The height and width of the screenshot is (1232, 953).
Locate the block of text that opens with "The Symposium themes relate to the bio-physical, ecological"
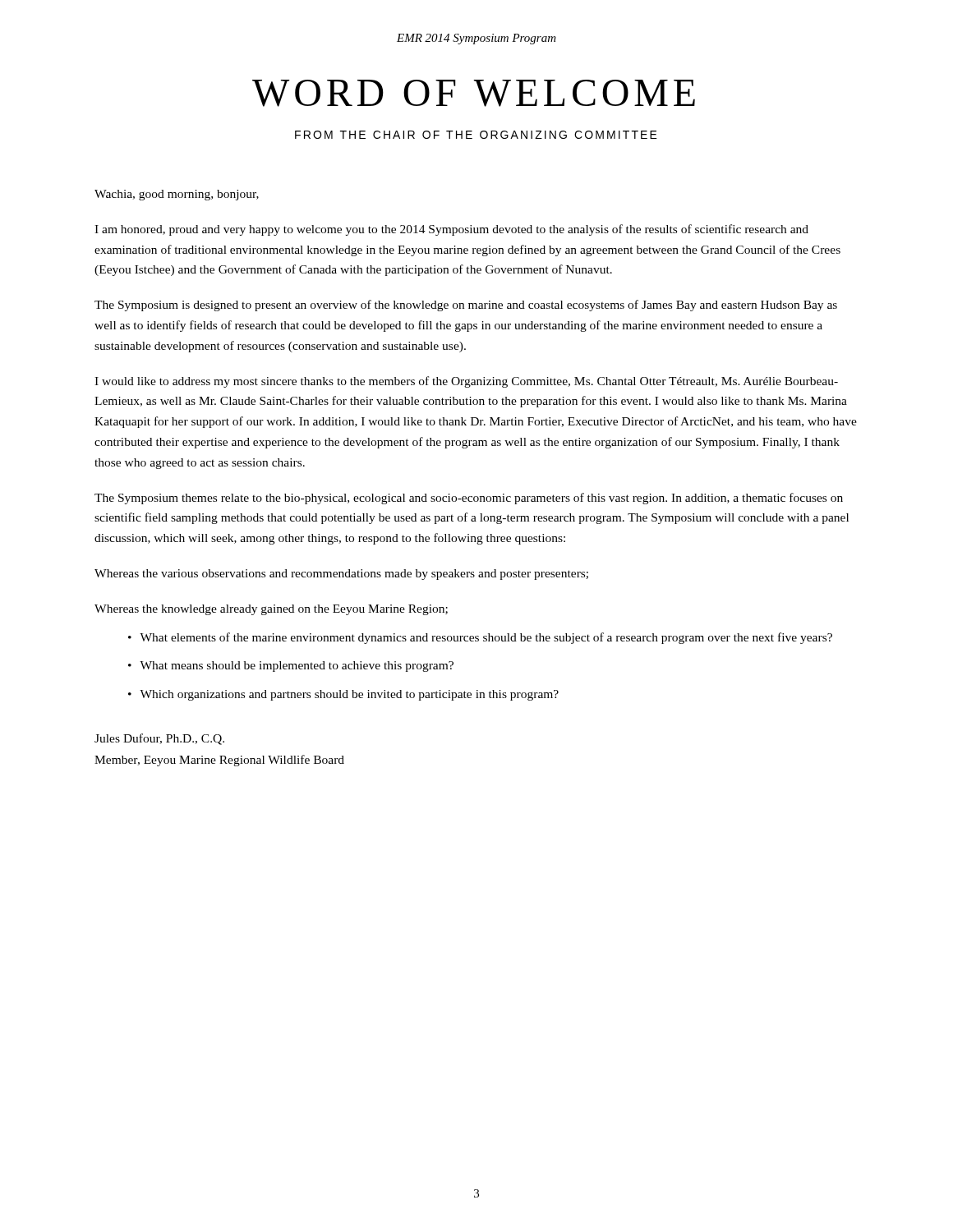point(472,517)
